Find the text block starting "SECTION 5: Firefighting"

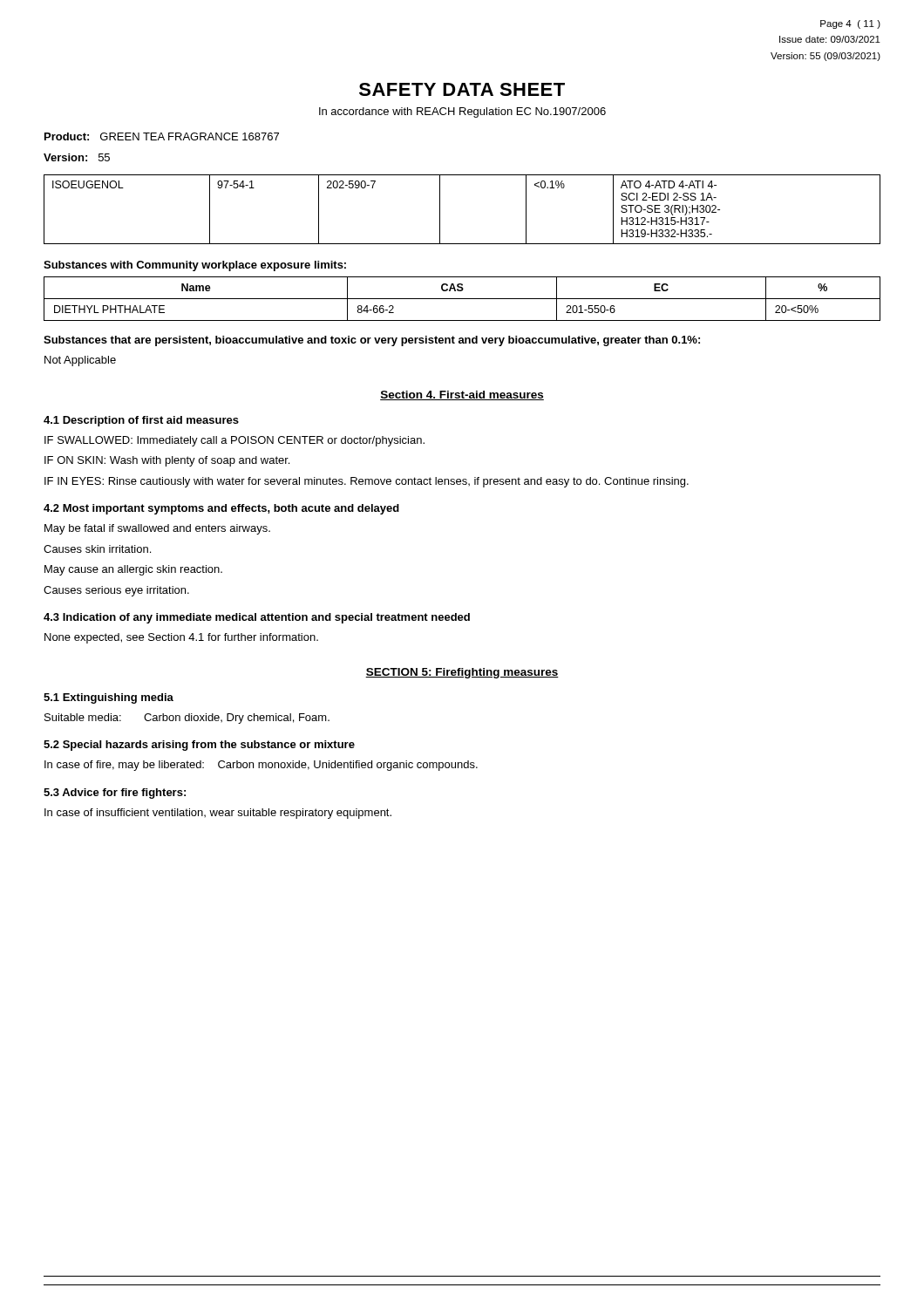462,671
